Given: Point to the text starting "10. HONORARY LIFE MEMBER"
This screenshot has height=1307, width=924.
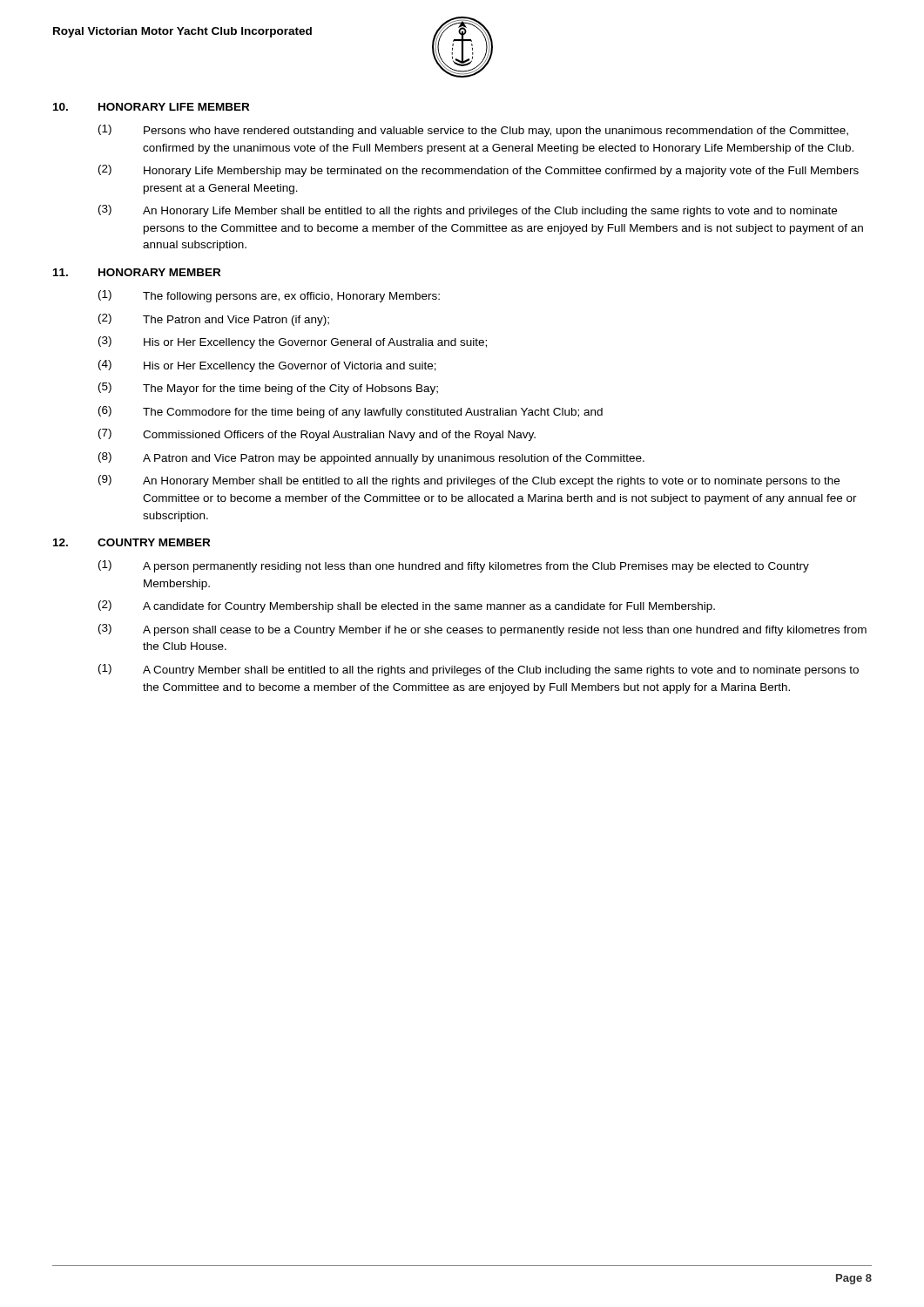Looking at the screenshot, I should click(x=151, y=107).
